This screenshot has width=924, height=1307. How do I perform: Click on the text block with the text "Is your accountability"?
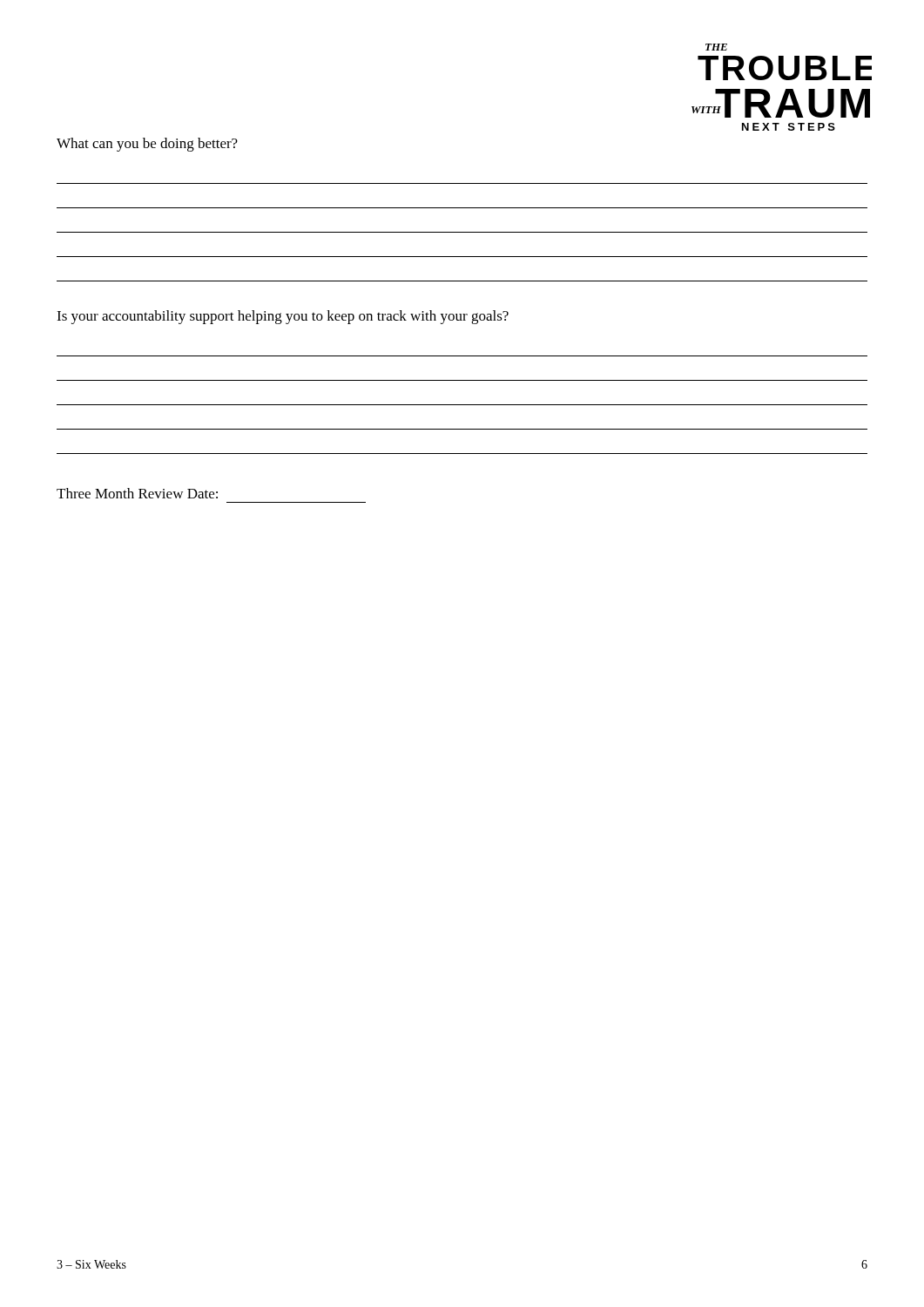click(283, 316)
